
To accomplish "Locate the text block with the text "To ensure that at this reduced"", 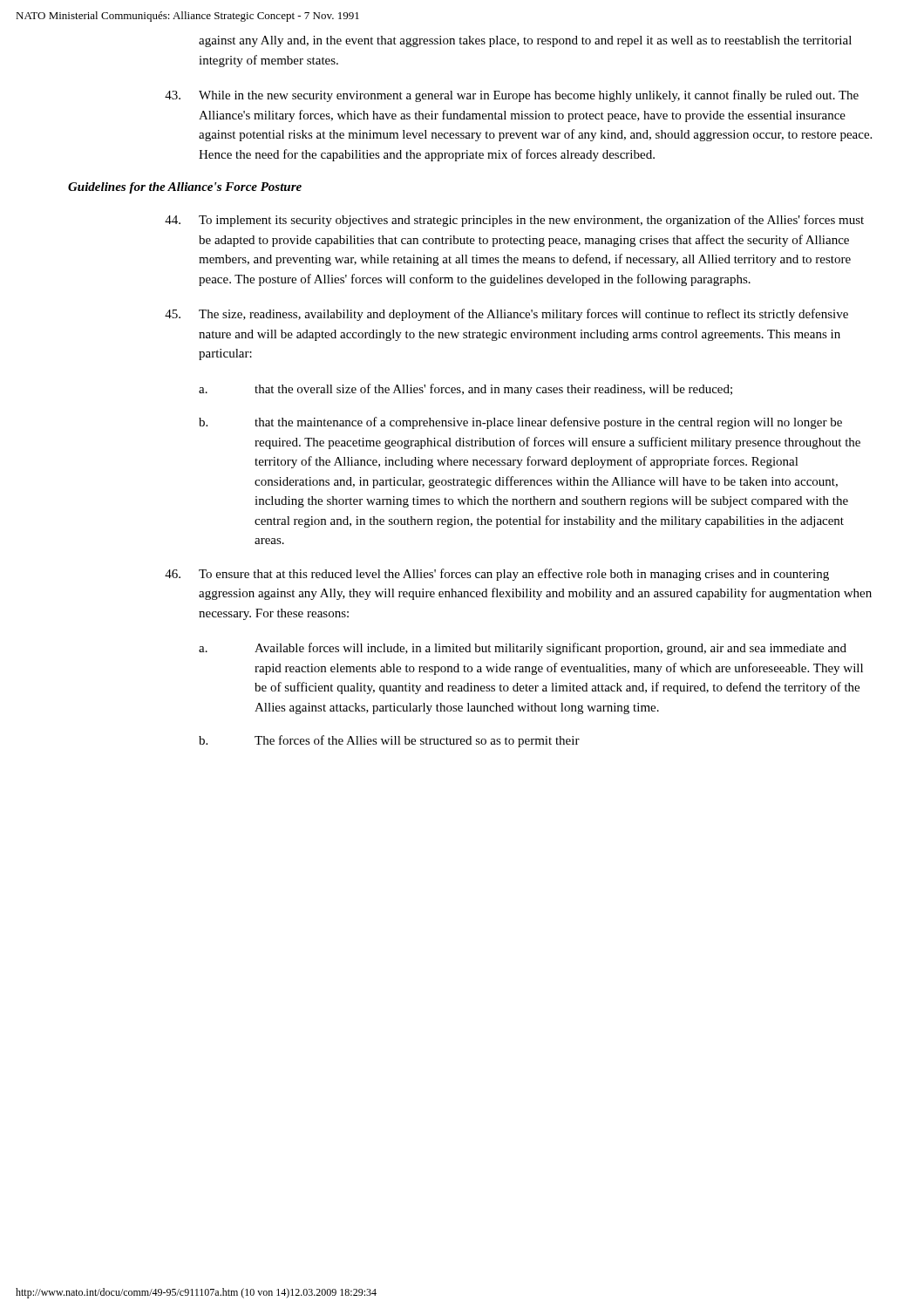I will tap(445, 593).
